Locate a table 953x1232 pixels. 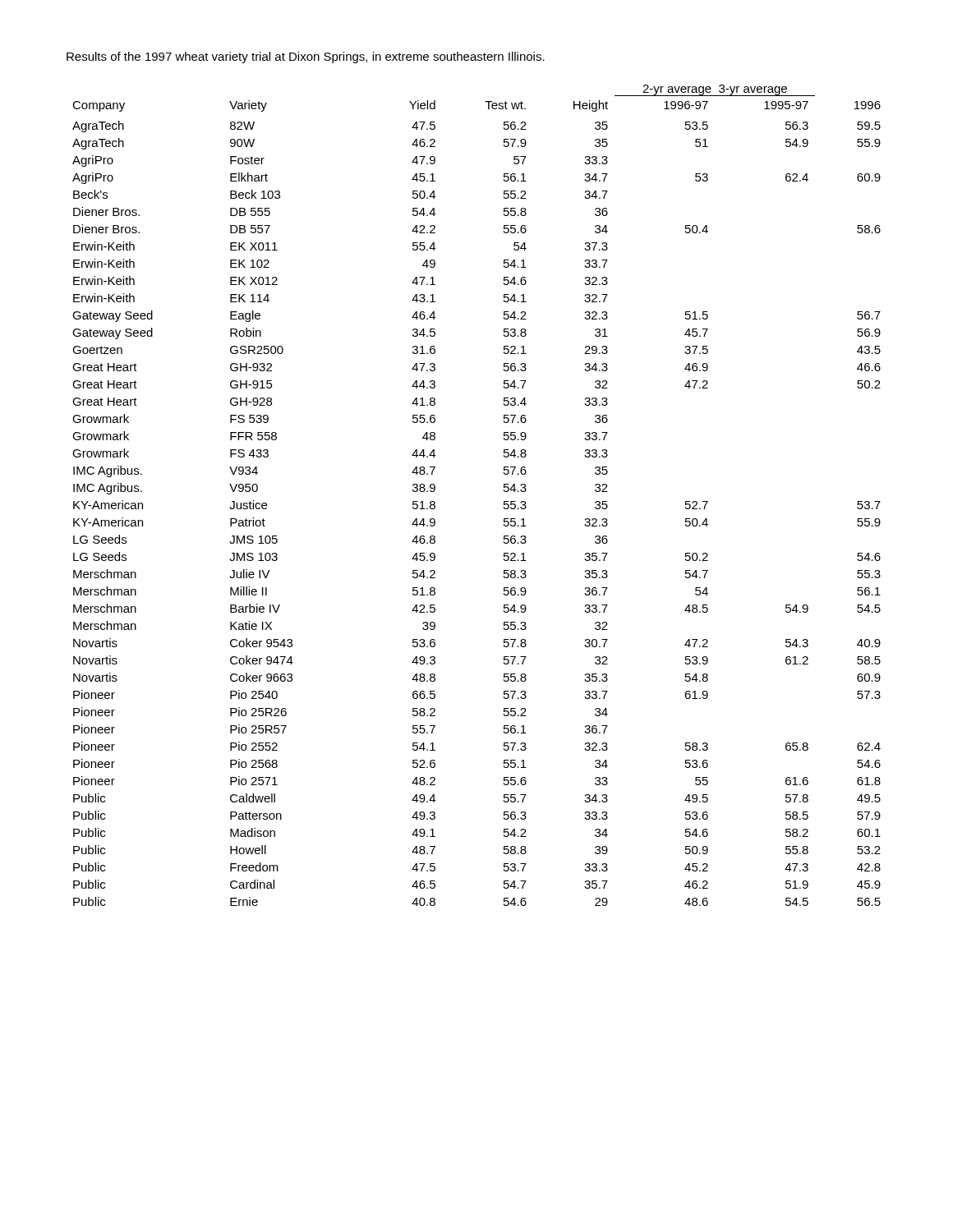476,495
